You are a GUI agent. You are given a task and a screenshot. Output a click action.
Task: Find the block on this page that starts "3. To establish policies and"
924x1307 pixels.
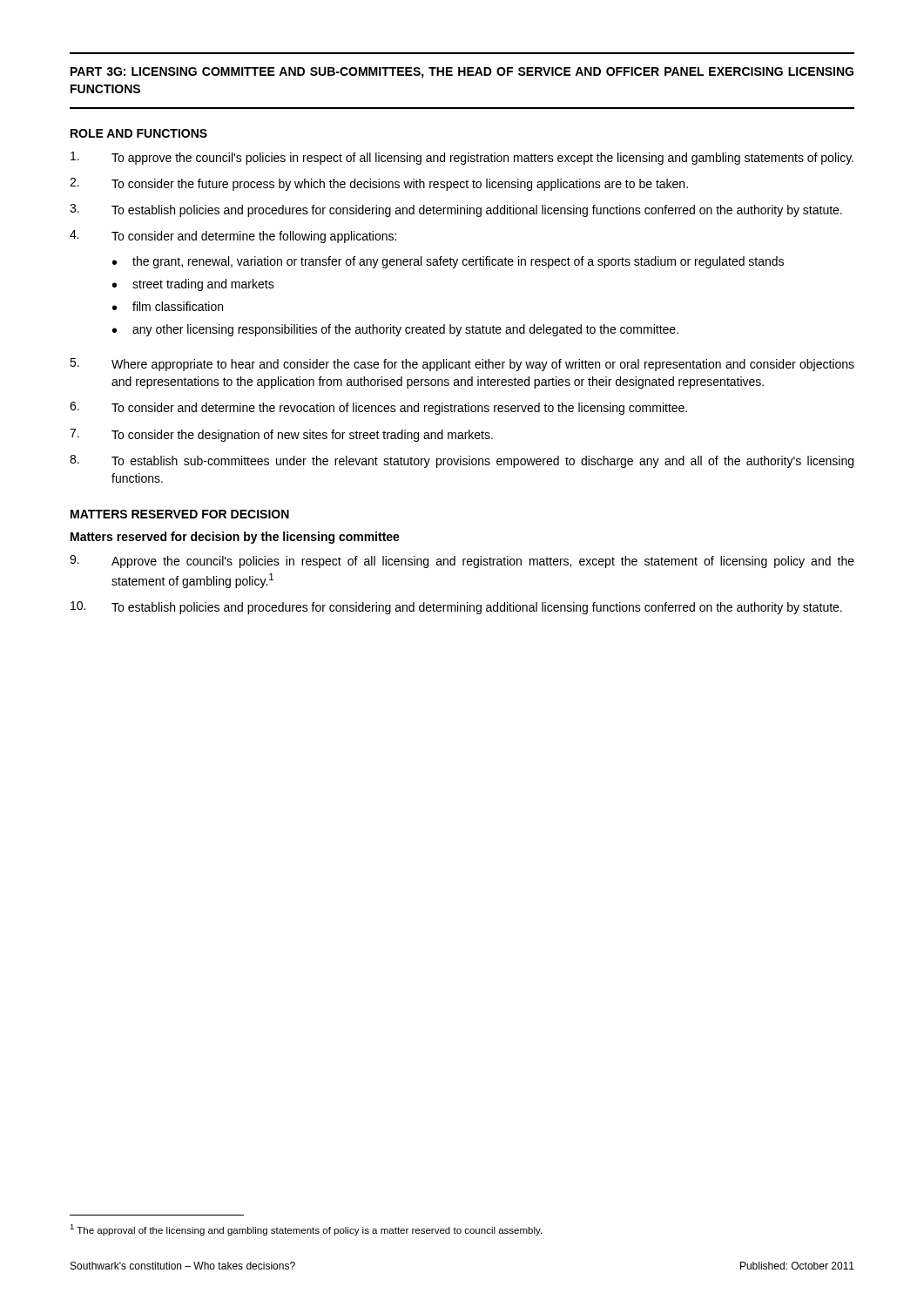462,210
